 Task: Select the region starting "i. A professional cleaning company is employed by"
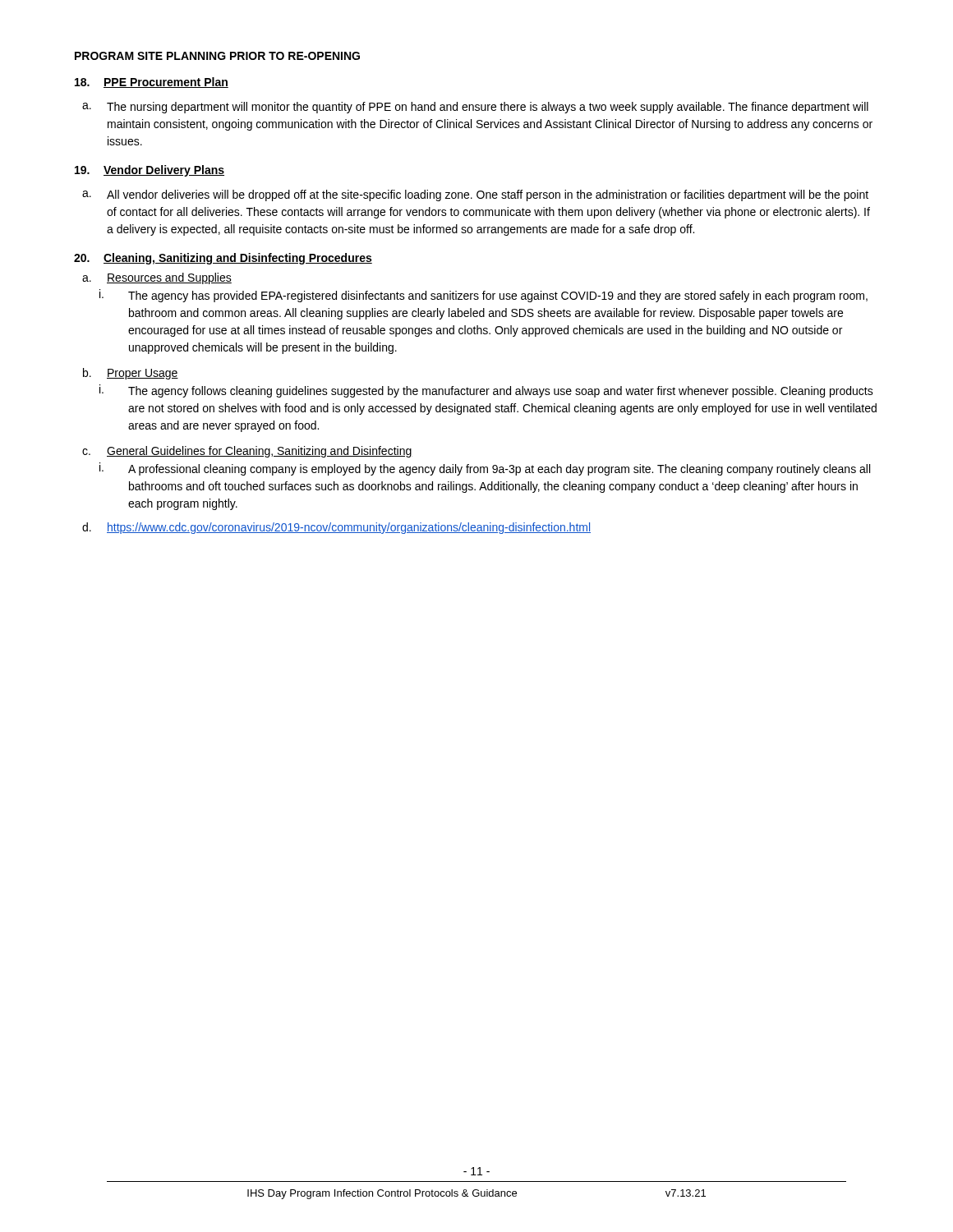coord(489,487)
